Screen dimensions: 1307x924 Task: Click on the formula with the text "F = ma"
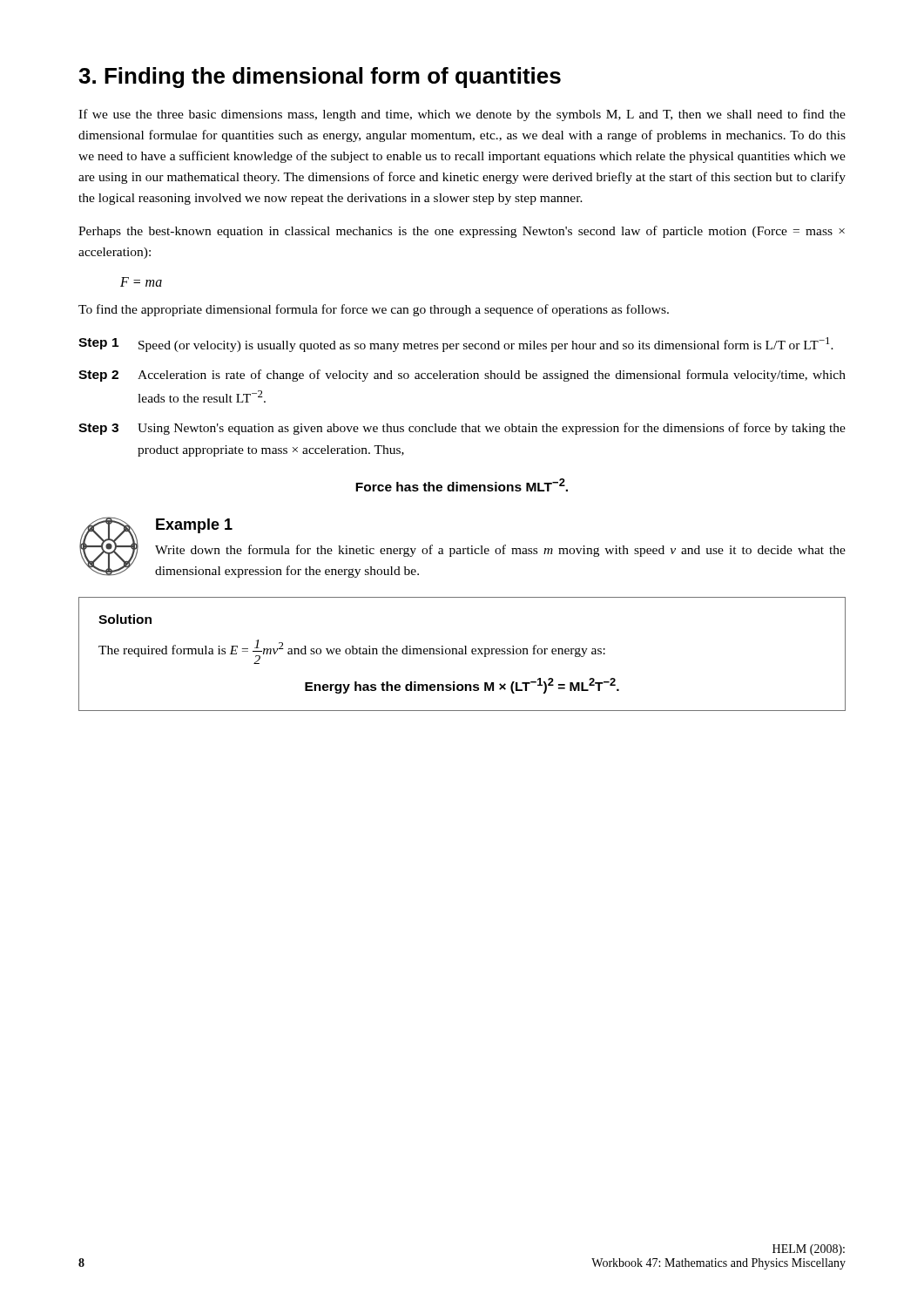click(141, 282)
